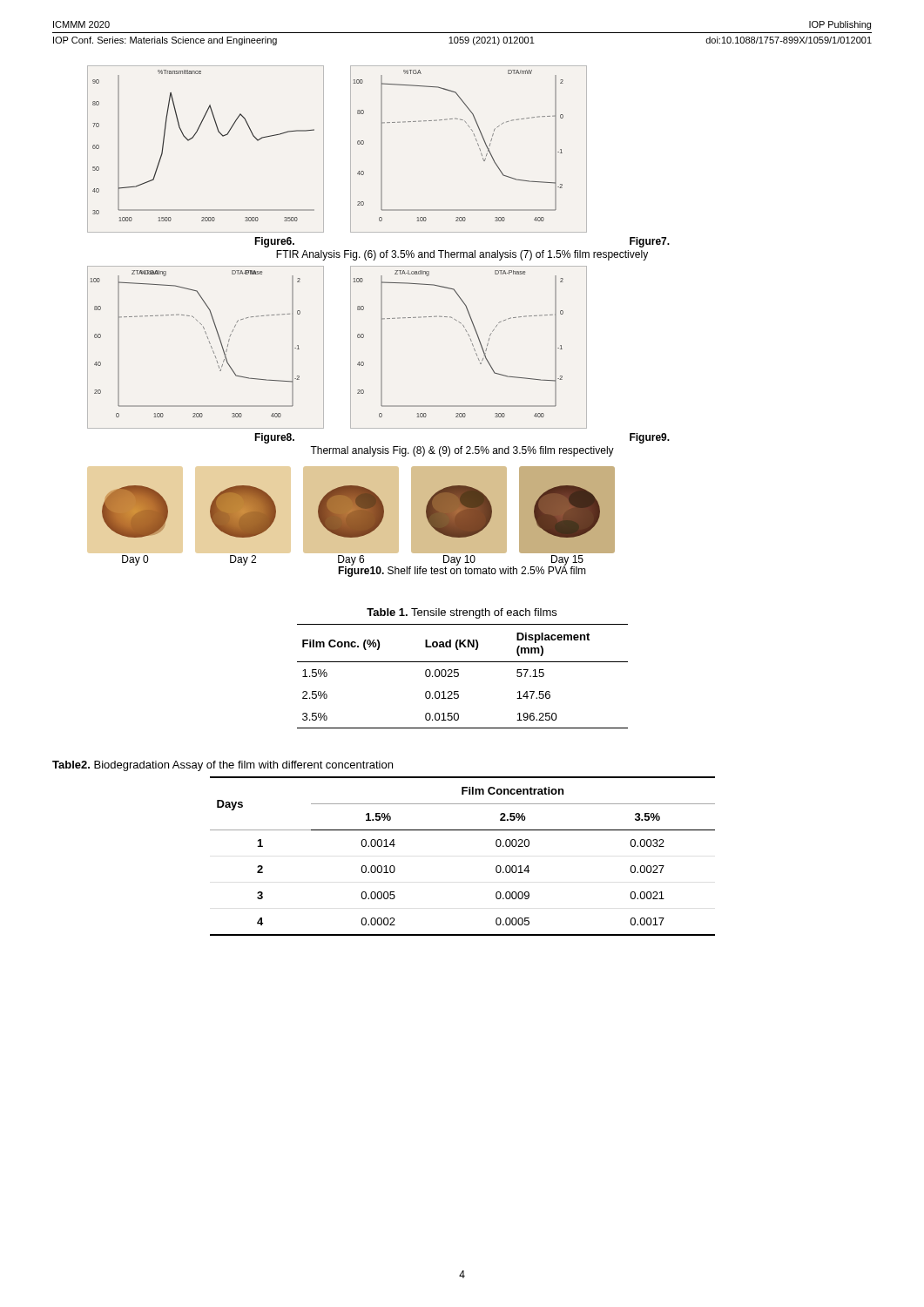
Task: Find the photo
Action: tap(462, 516)
